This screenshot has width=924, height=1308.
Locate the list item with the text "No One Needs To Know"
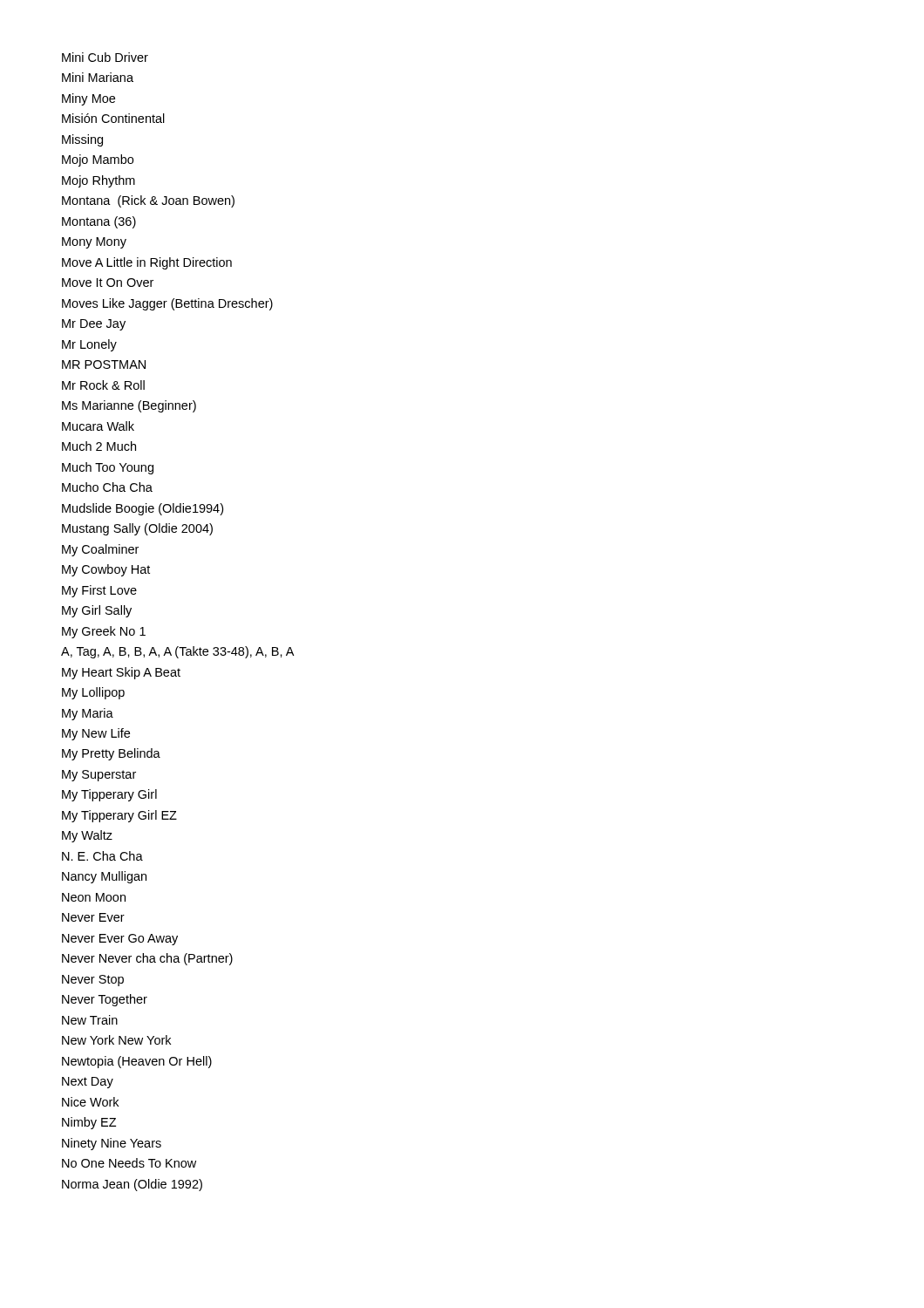[x=129, y=1163]
